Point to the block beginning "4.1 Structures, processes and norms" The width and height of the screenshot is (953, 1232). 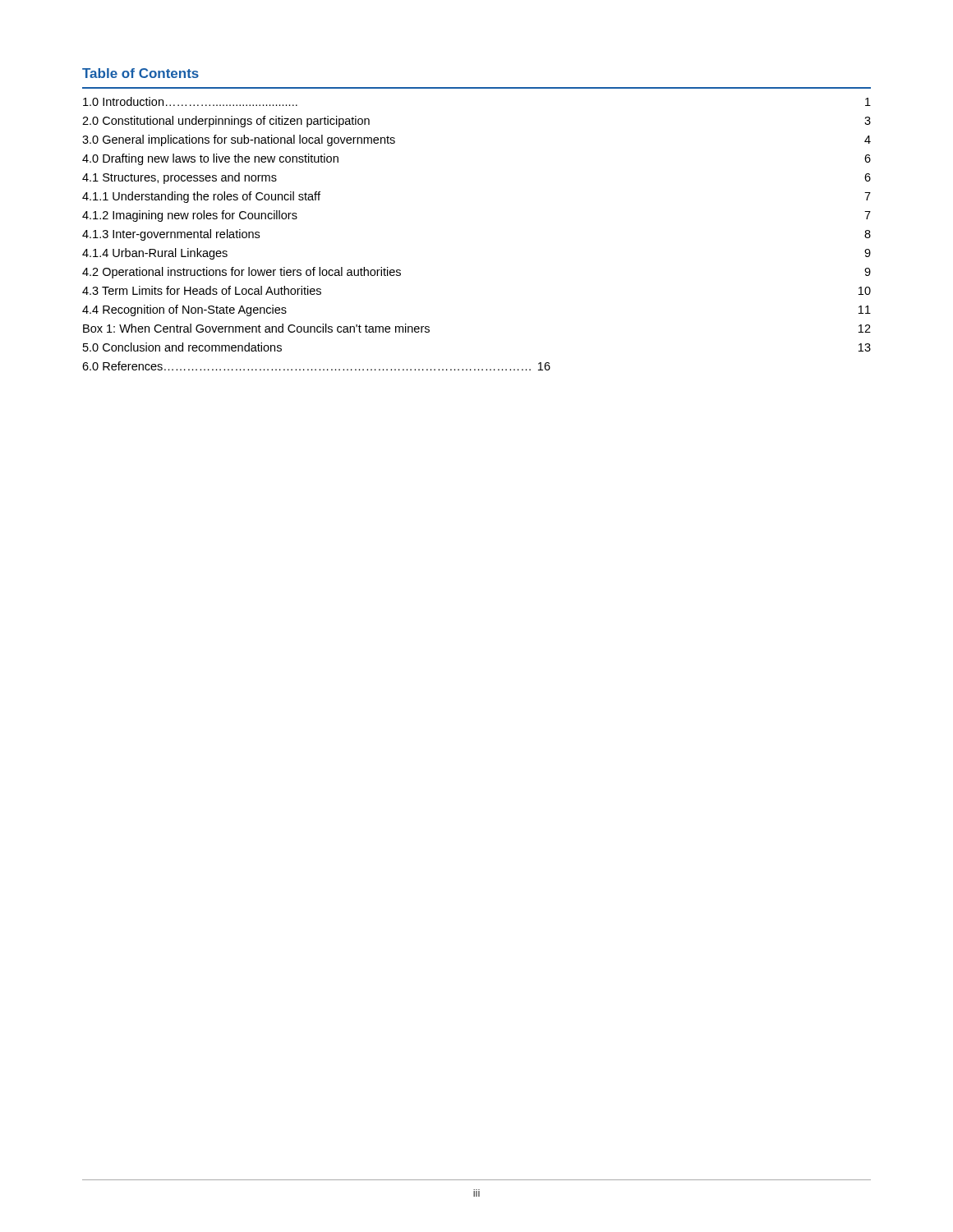click(x=175, y=178)
